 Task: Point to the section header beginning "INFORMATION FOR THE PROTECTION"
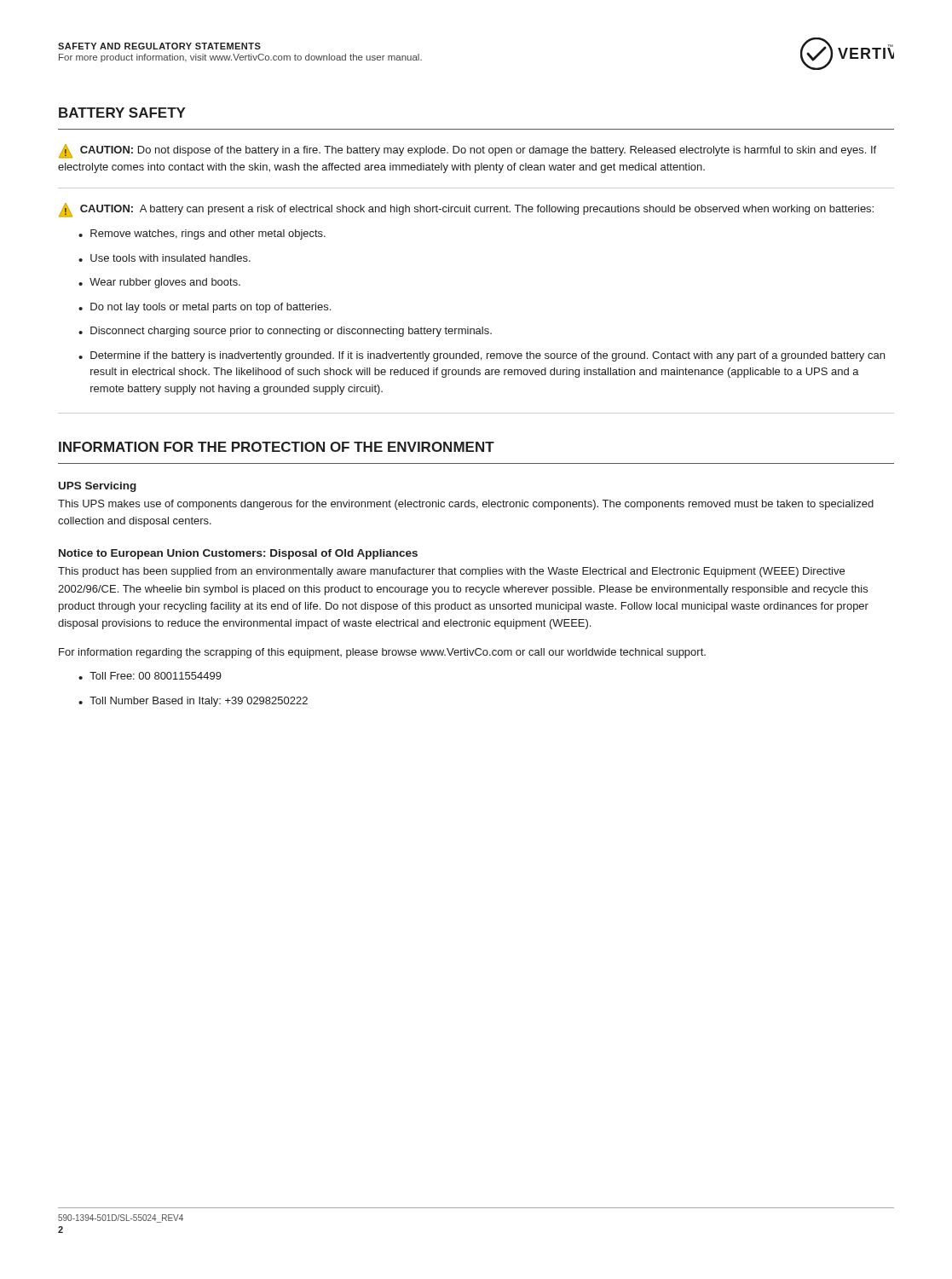pos(276,447)
